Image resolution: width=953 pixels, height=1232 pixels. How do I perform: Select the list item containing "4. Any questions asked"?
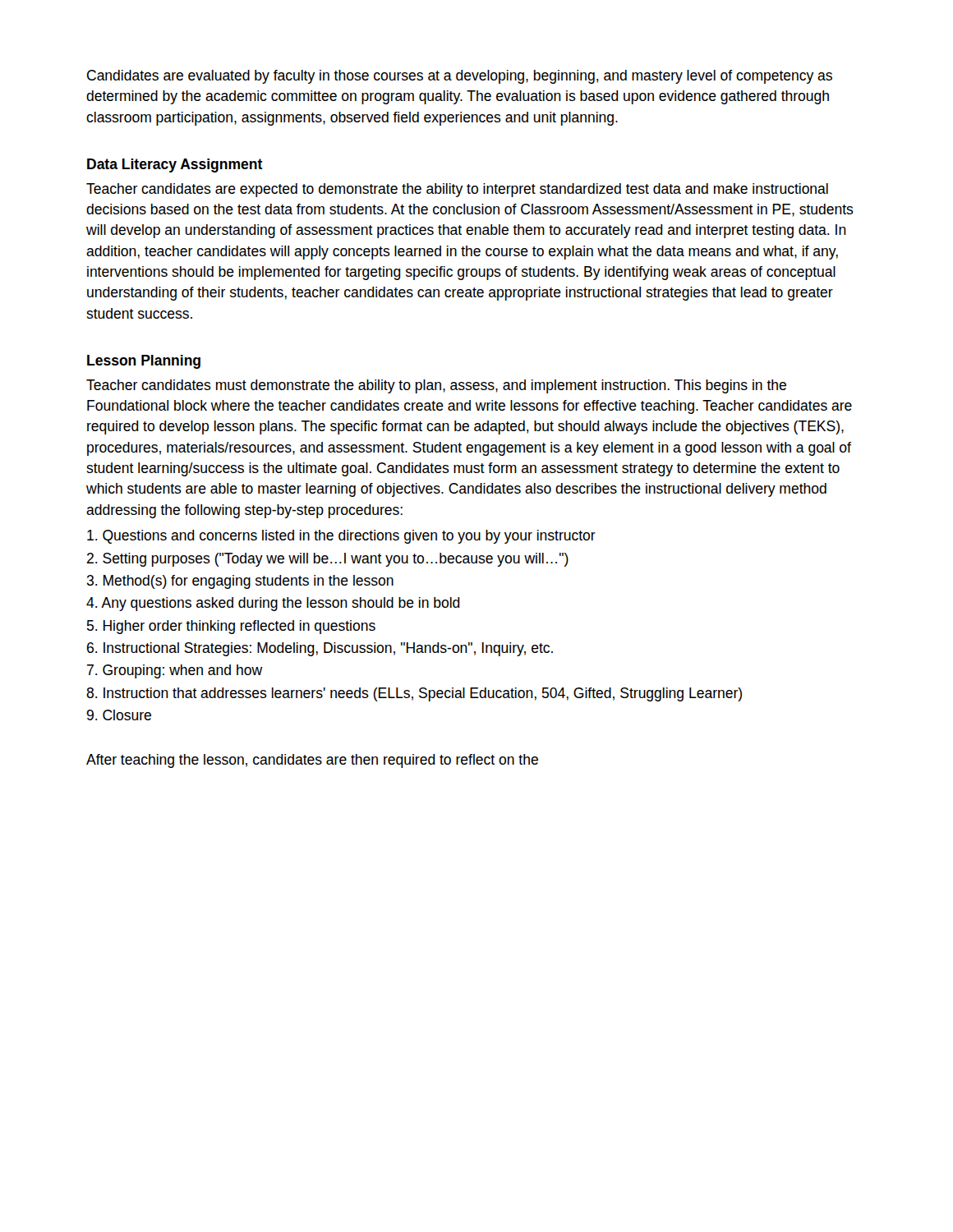[273, 603]
